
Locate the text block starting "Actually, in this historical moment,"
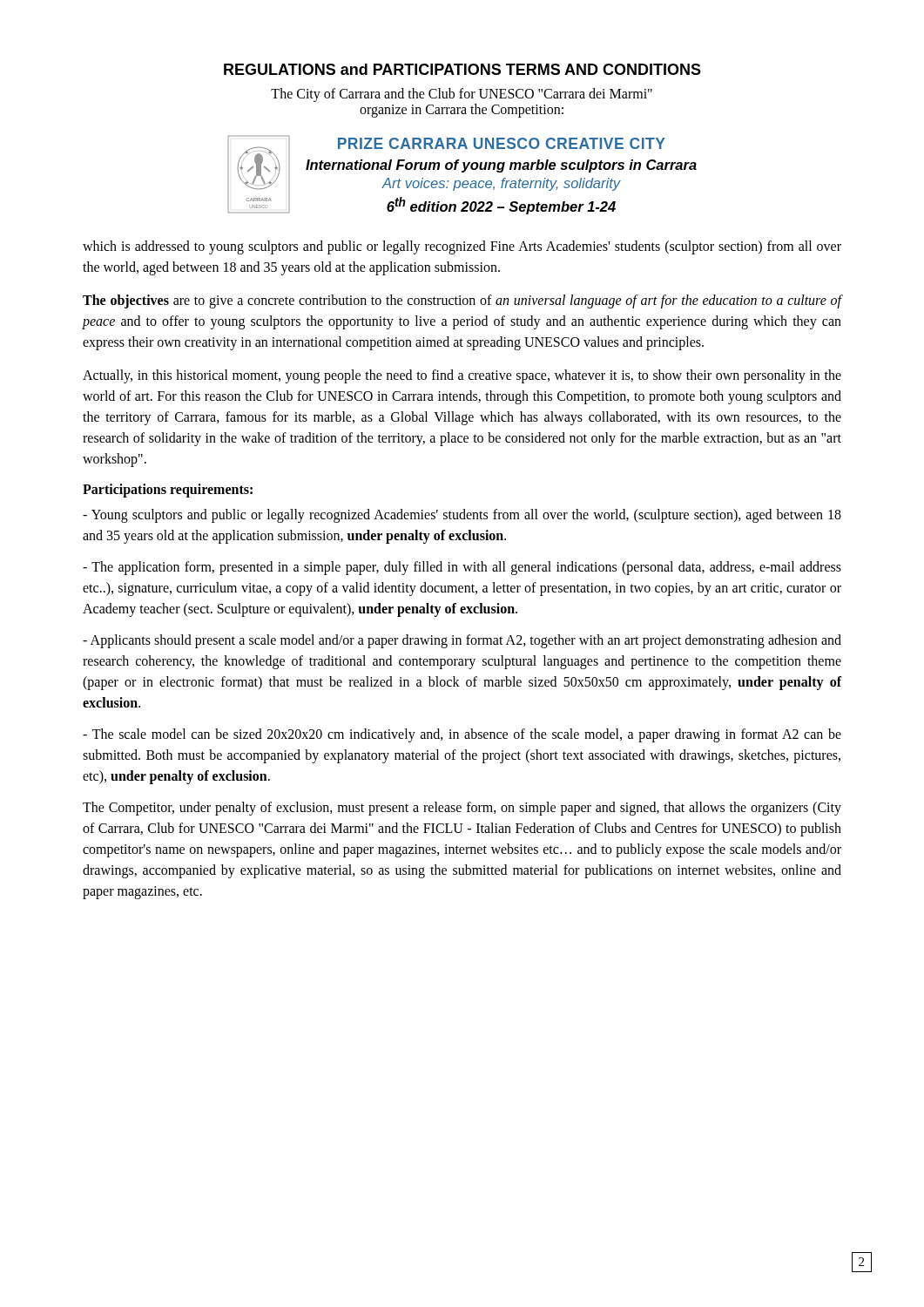462,416
